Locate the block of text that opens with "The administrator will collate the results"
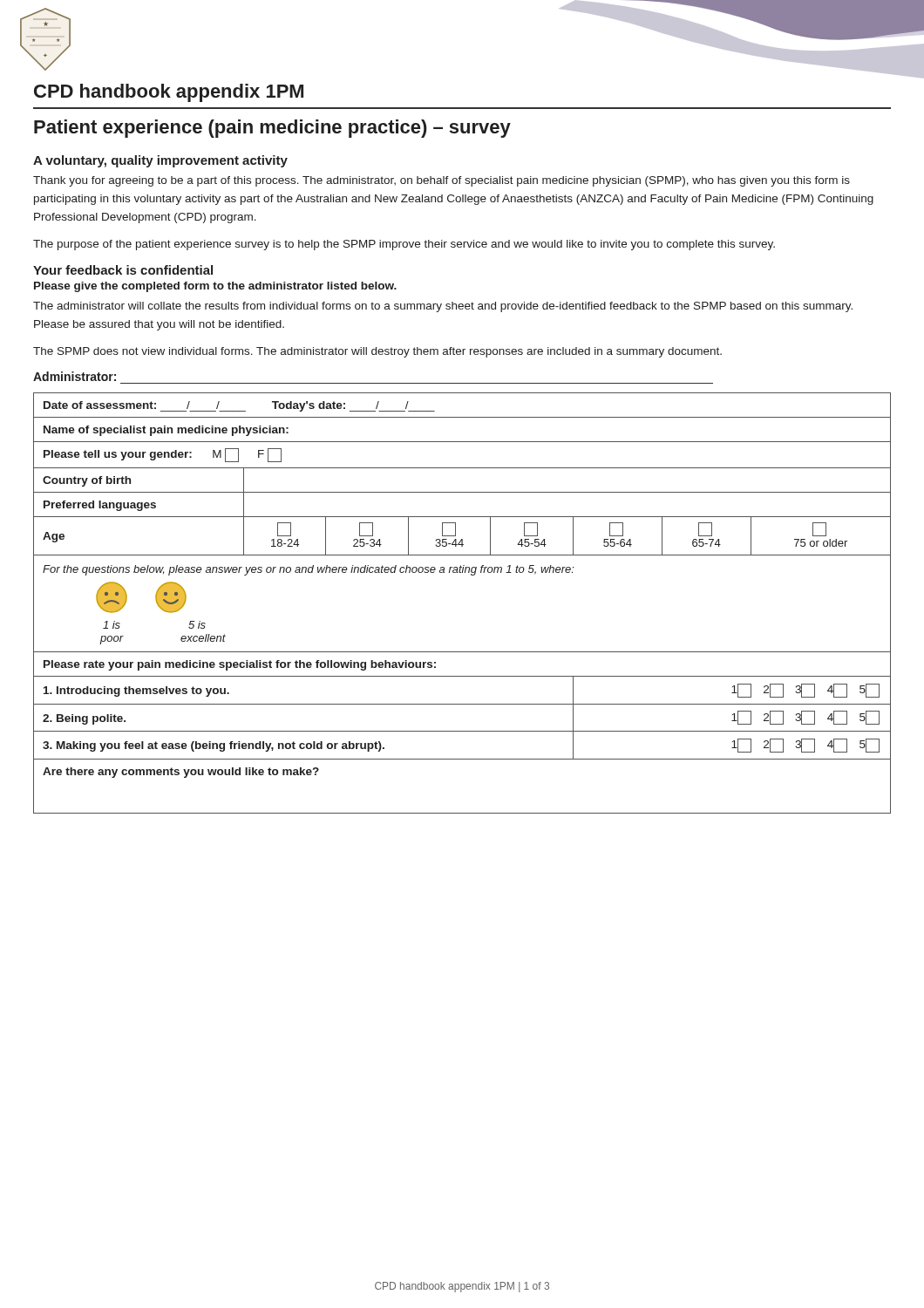Viewport: 924px width, 1308px height. click(443, 315)
